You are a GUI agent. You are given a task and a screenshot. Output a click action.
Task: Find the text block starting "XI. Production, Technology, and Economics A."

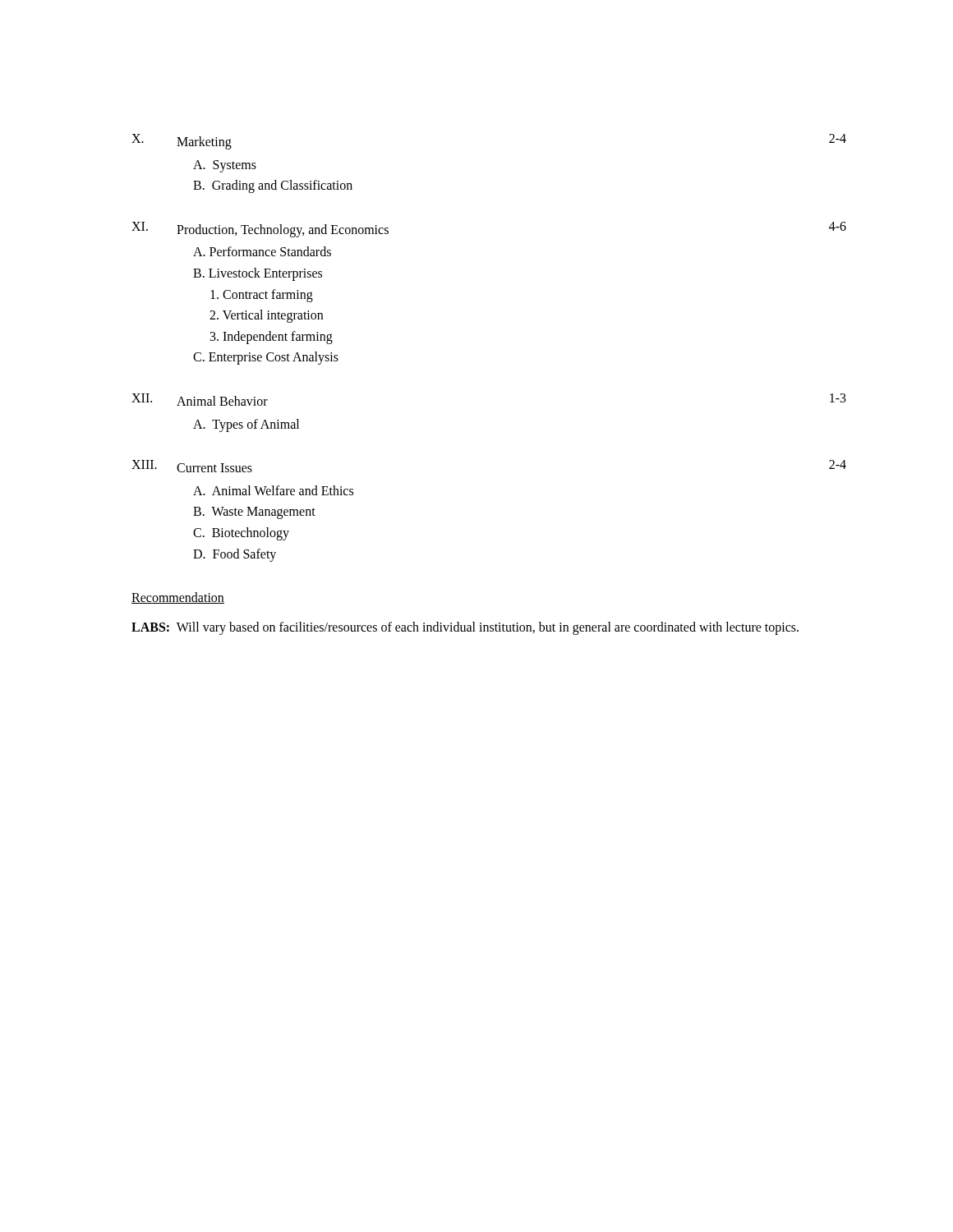281,230
